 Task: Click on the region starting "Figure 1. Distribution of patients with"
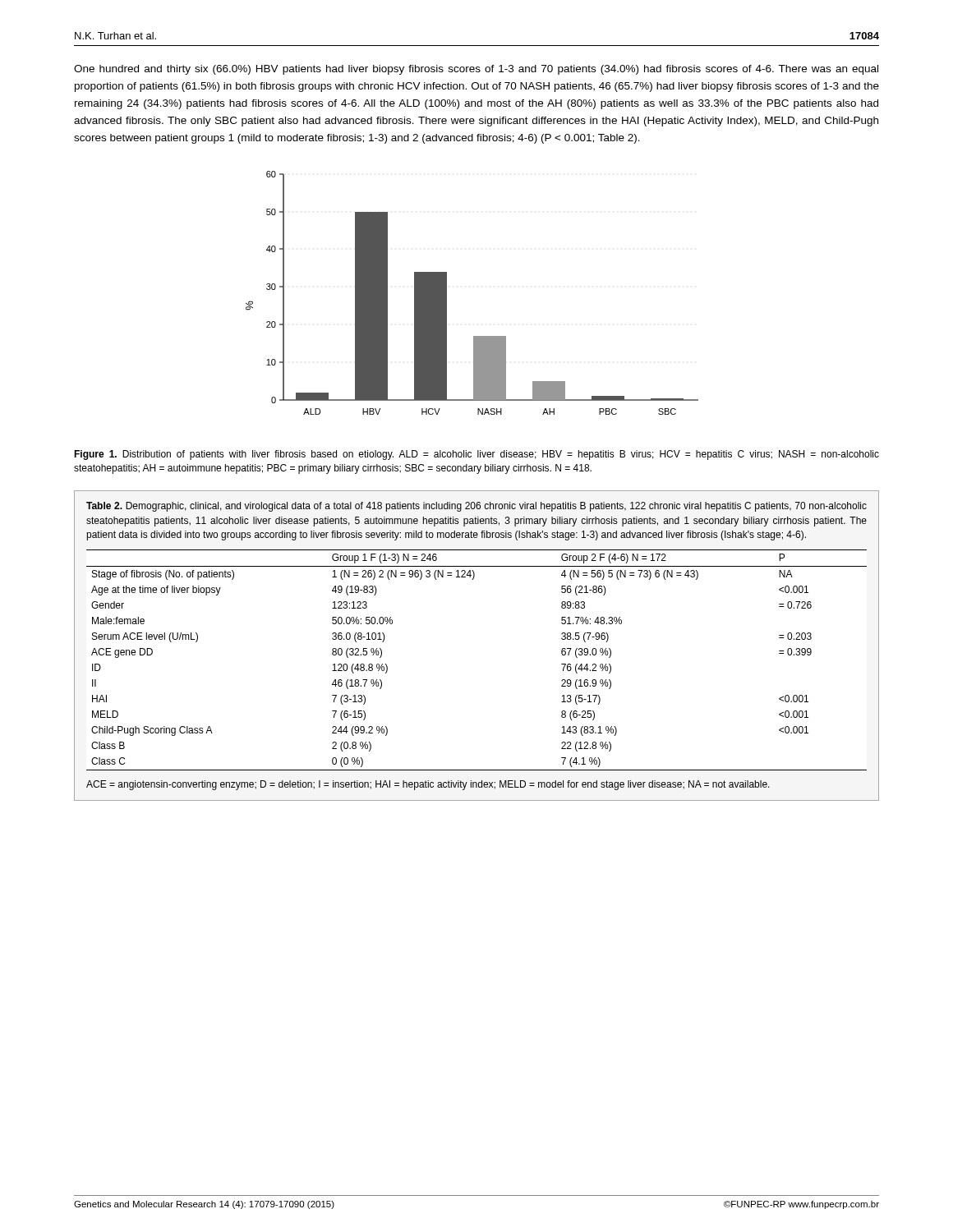[x=476, y=461]
